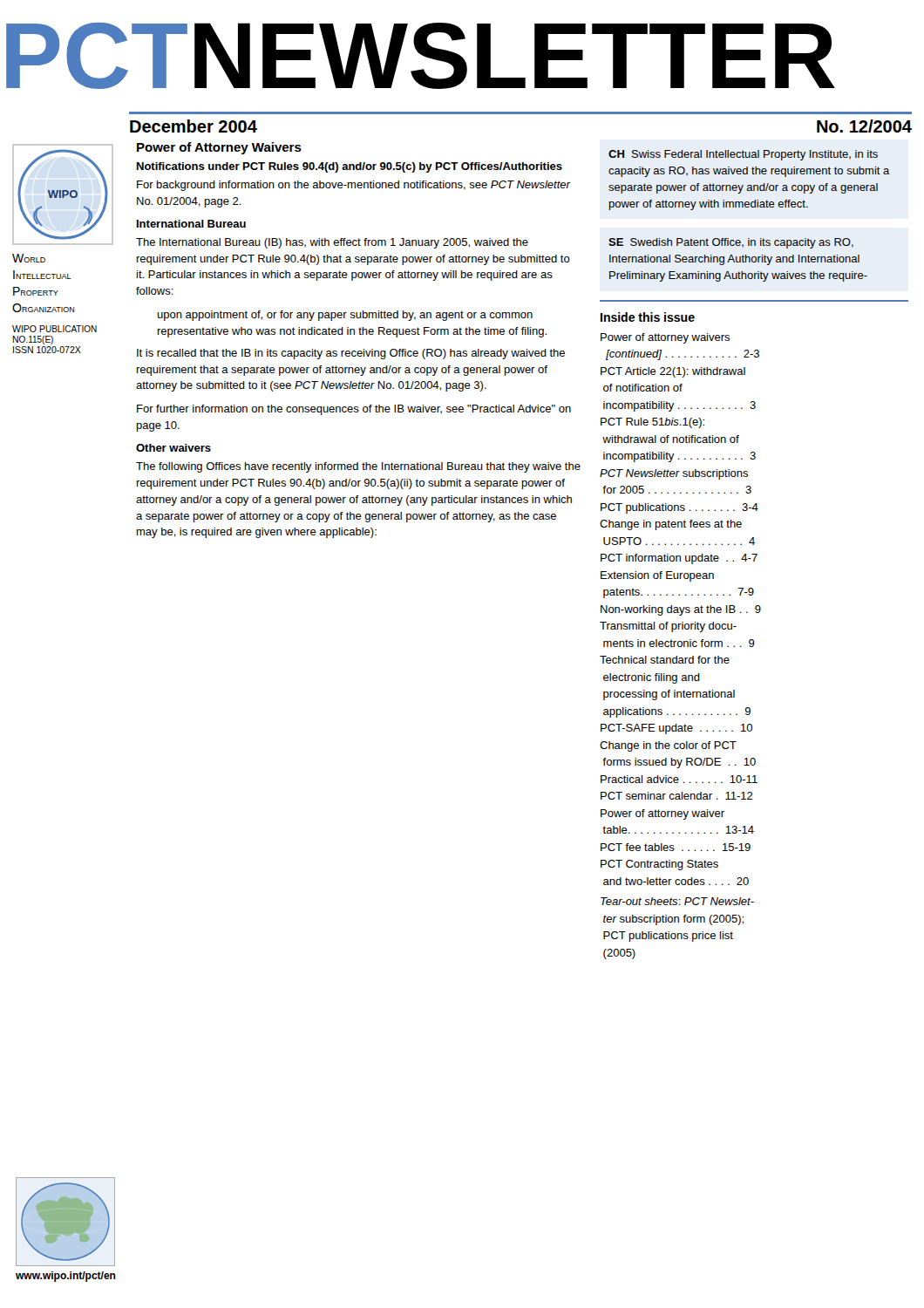Locate the text block containing "The International Bureau (IB) has, with effect"
924x1308 pixels.
[353, 266]
